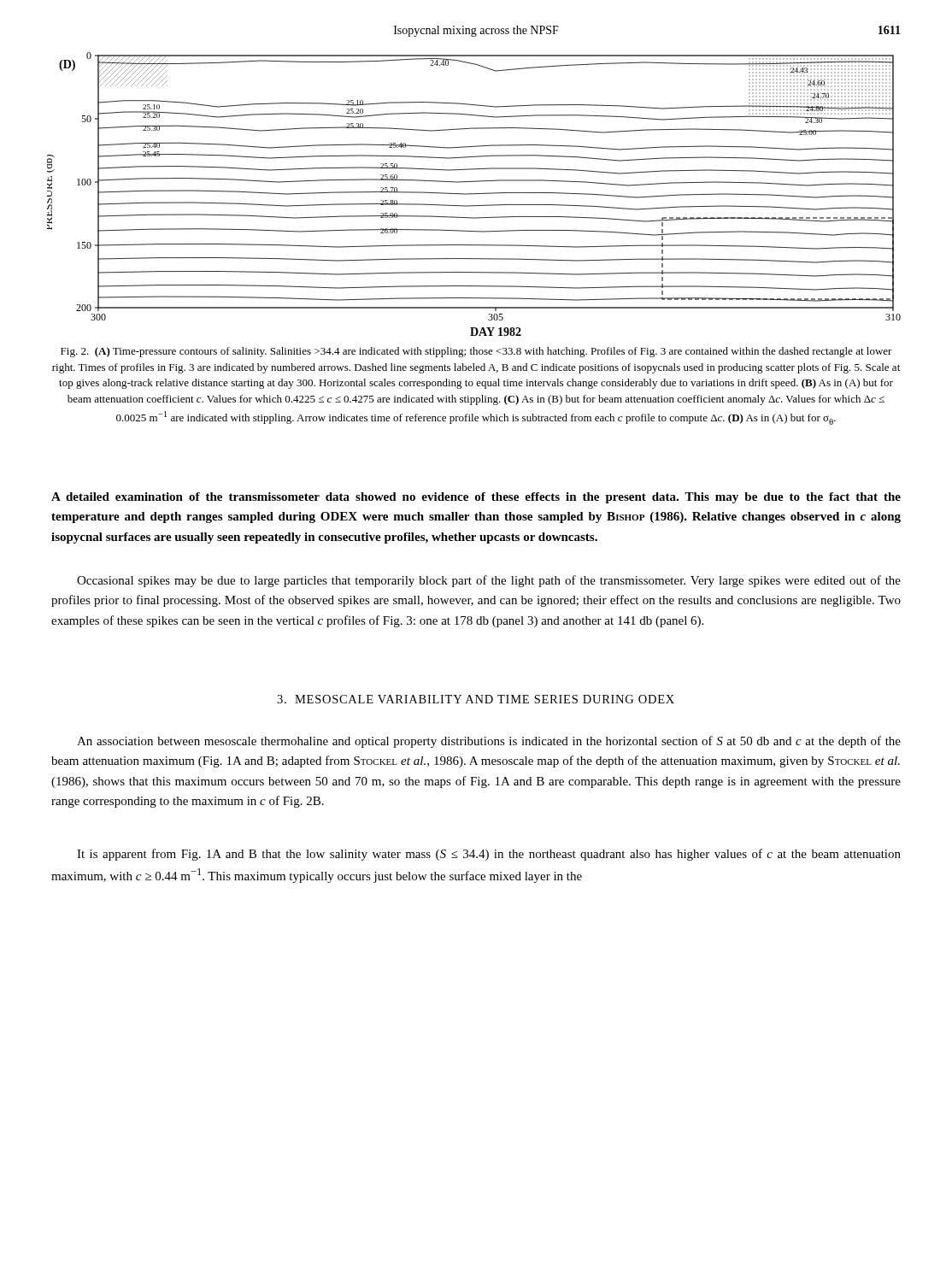Find the block on this page that starts "It is apparent from Fig. 1A and"
Viewport: 952px width, 1282px height.
pyautogui.click(x=476, y=865)
